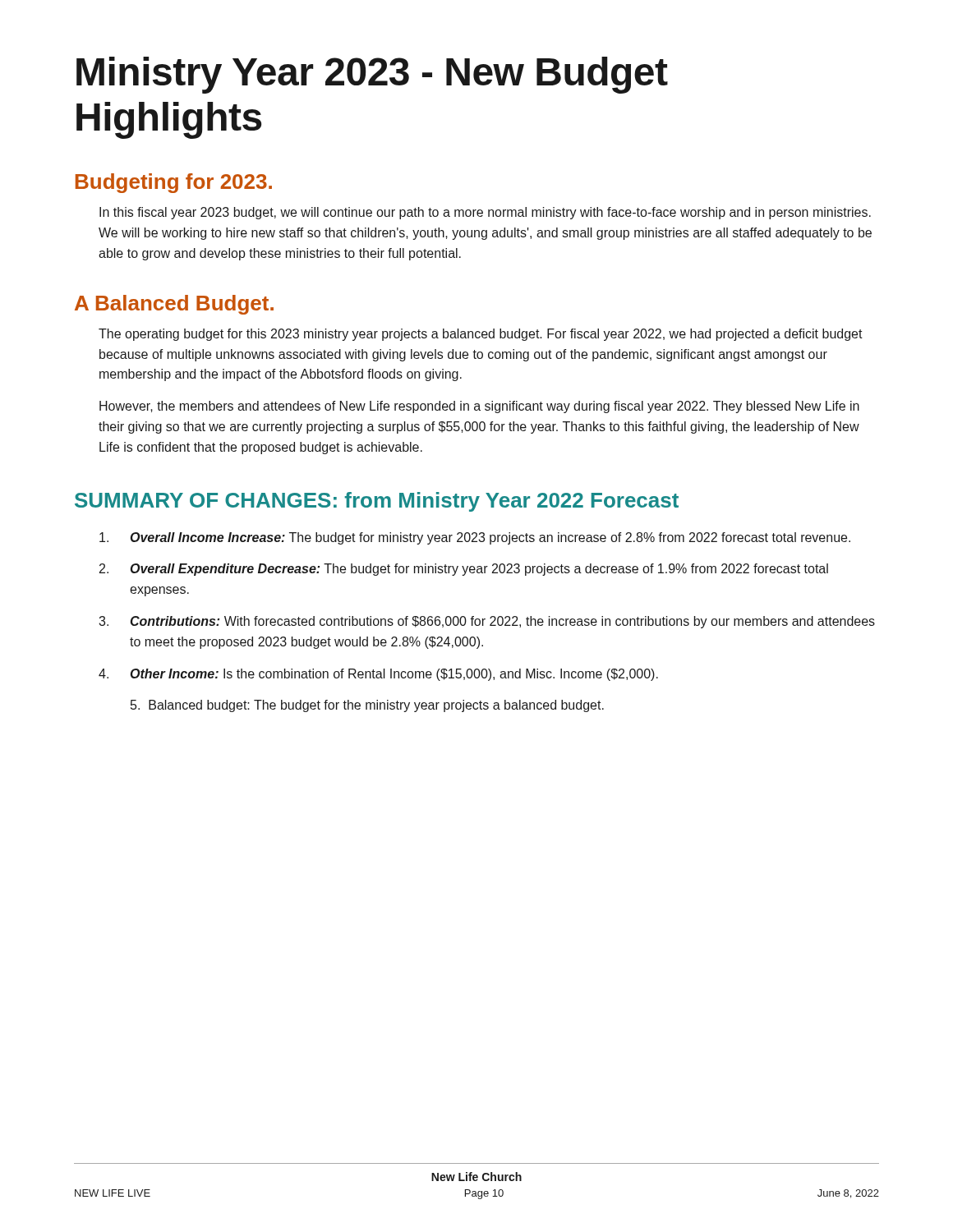Select the list item that says "4. Other Income:"
The height and width of the screenshot is (1232, 953).
coord(489,674)
